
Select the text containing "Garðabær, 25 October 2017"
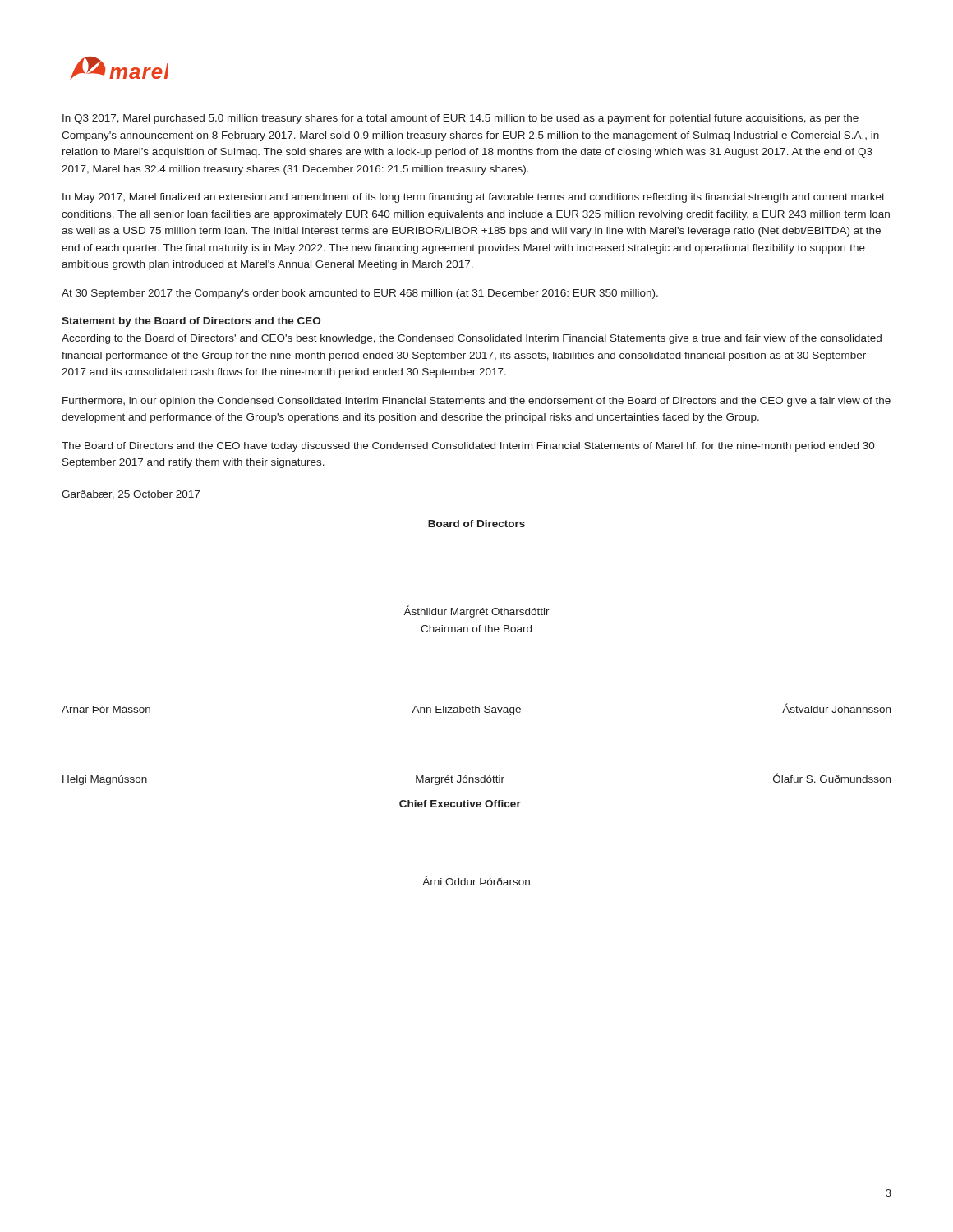[x=131, y=494]
